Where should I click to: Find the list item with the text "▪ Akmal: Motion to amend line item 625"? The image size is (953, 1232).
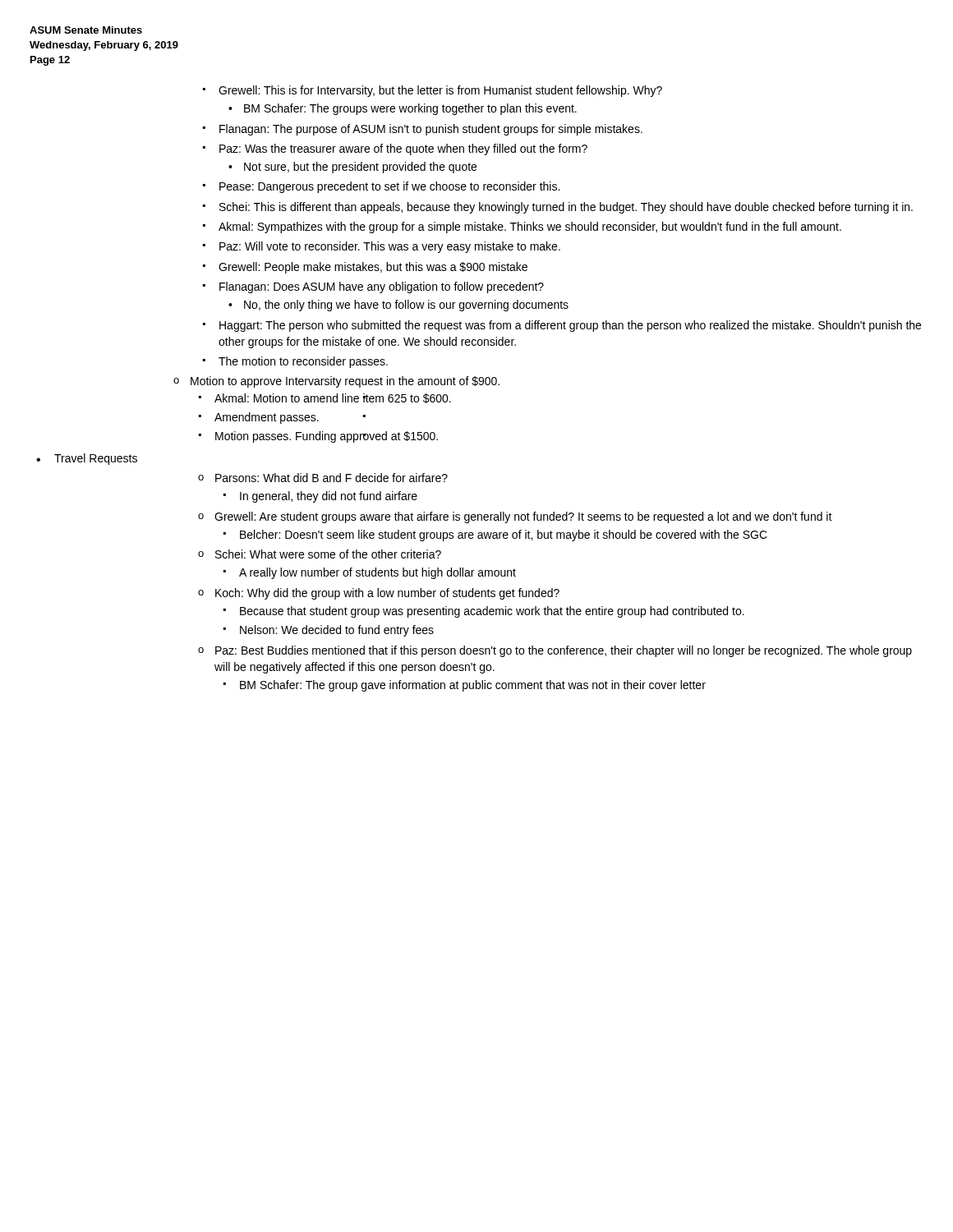coord(325,397)
